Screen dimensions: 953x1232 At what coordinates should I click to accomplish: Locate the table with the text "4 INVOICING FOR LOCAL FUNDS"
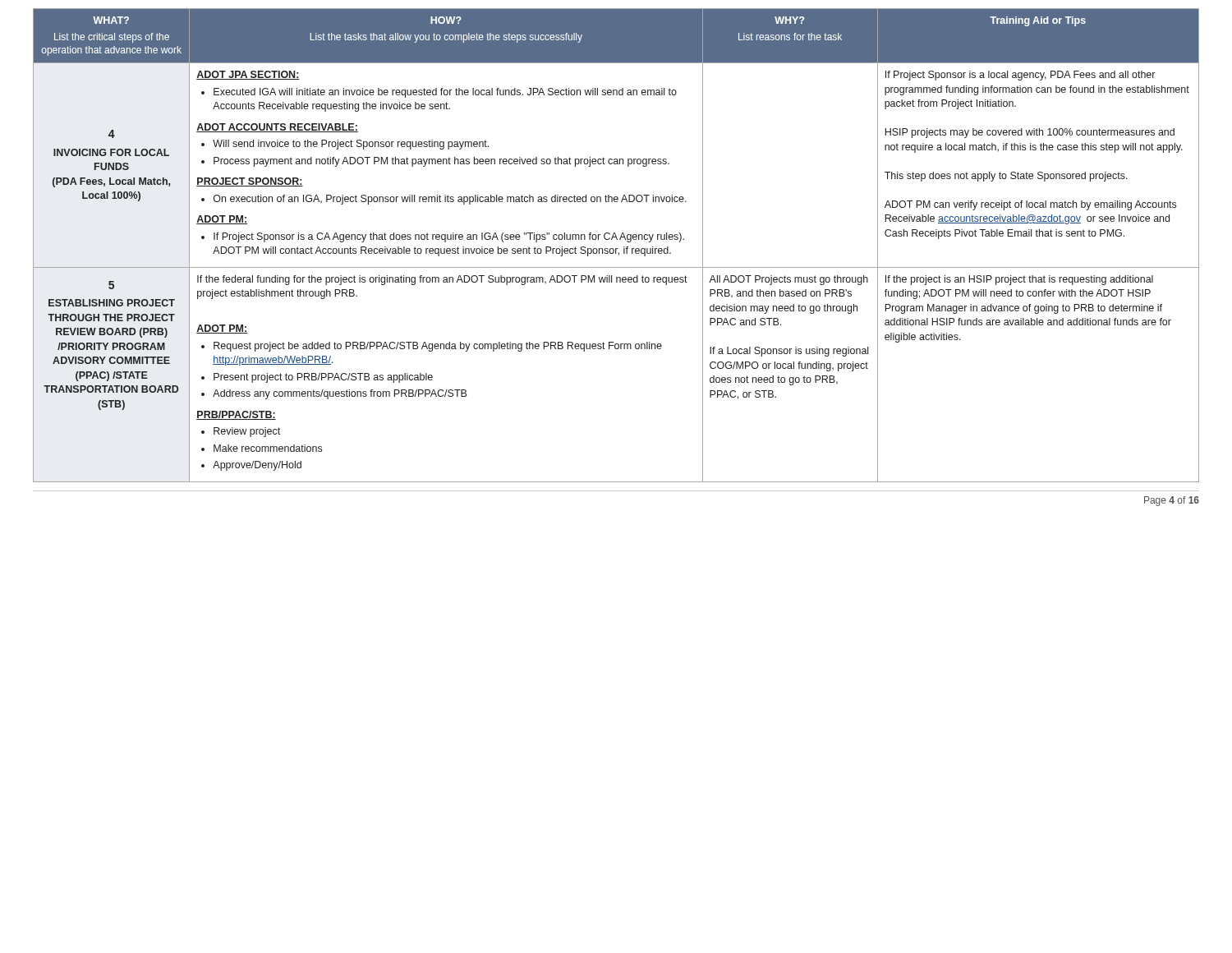(x=616, y=245)
